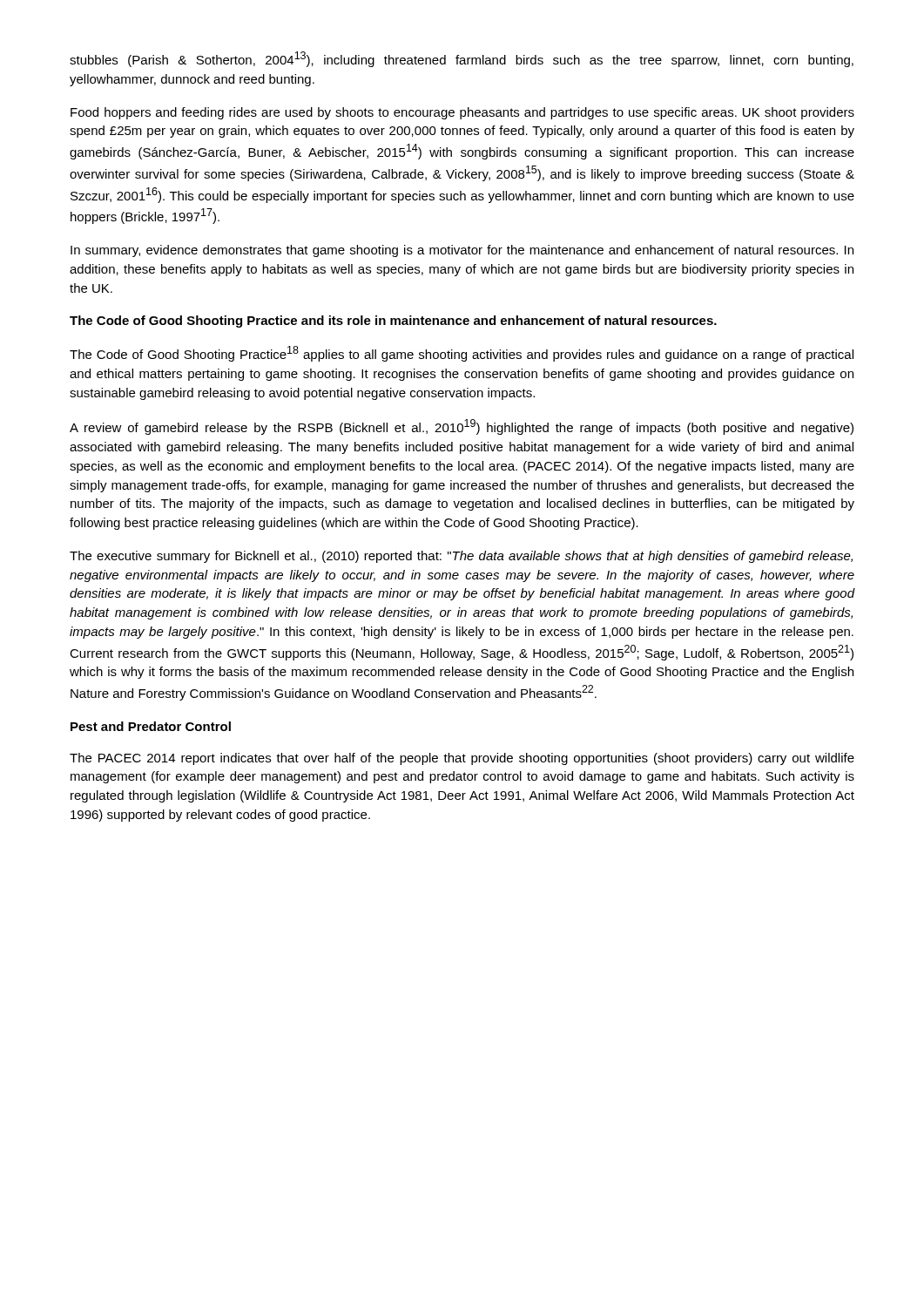Locate the element starting "The PACEC 2014 report indicates"

[462, 786]
